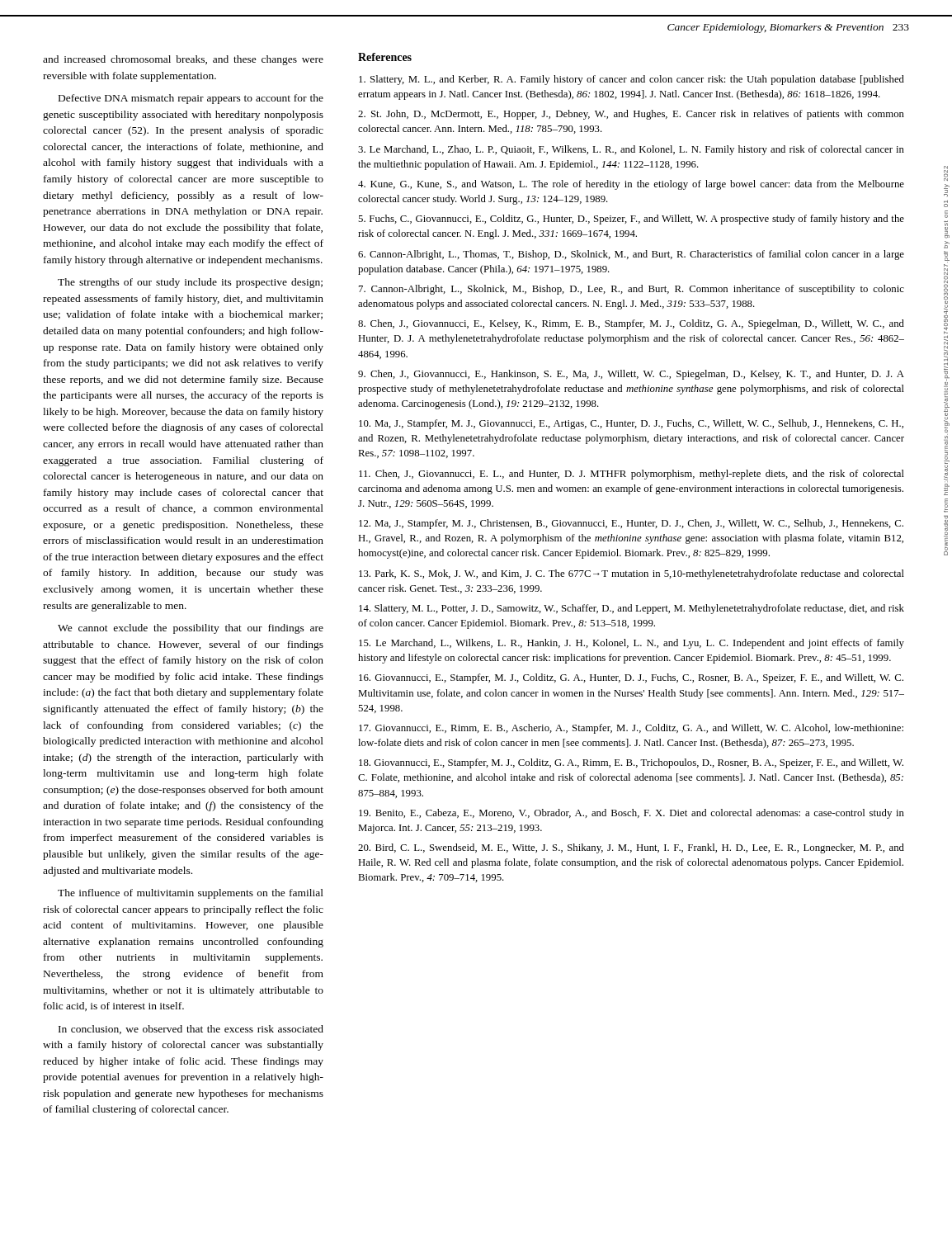This screenshot has width=952, height=1238.
Task: Select the text block starting "The influence of multivitamin"
Action: pyautogui.click(x=183, y=949)
